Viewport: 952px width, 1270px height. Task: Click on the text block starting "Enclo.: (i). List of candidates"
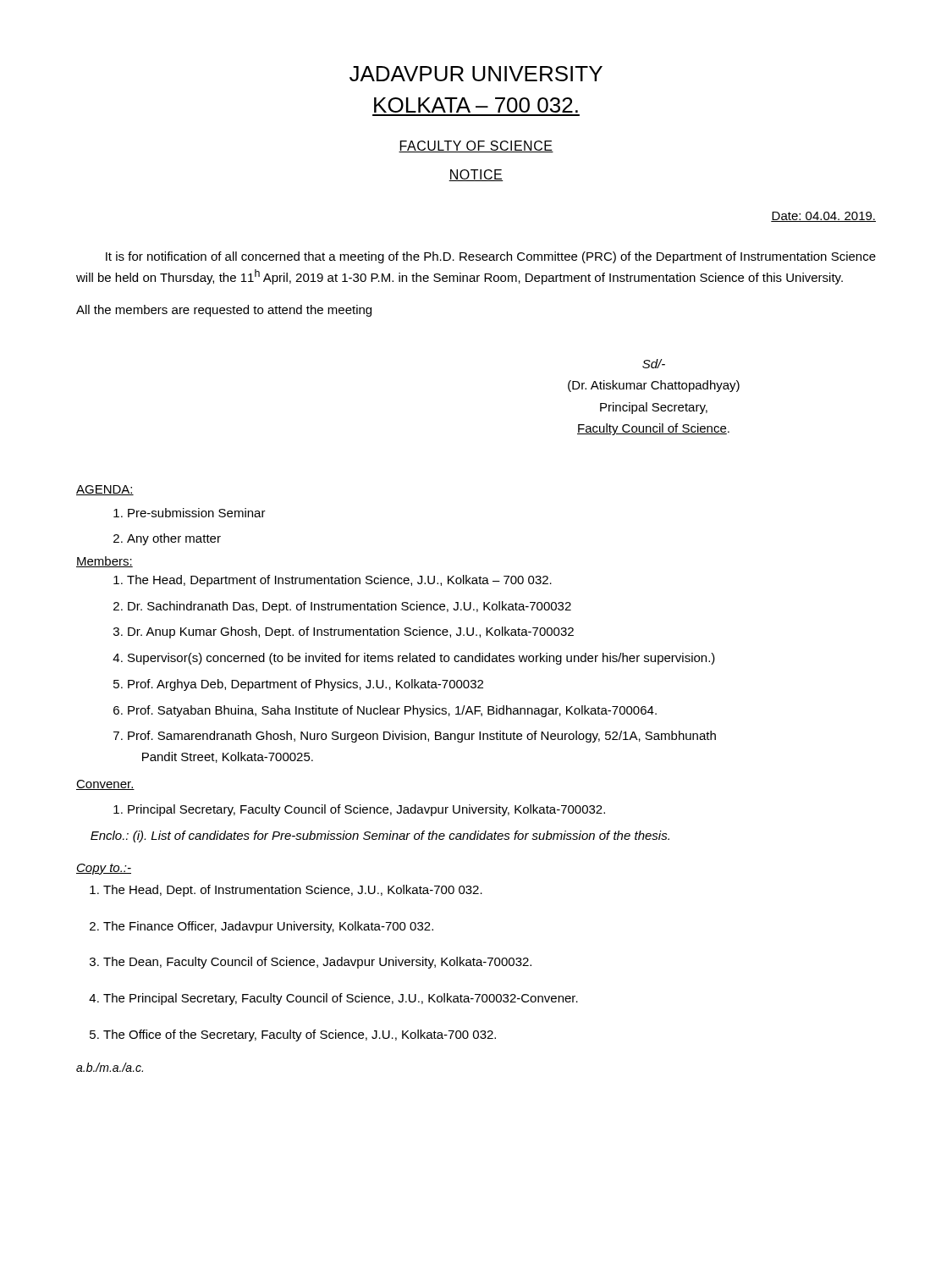(476, 835)
